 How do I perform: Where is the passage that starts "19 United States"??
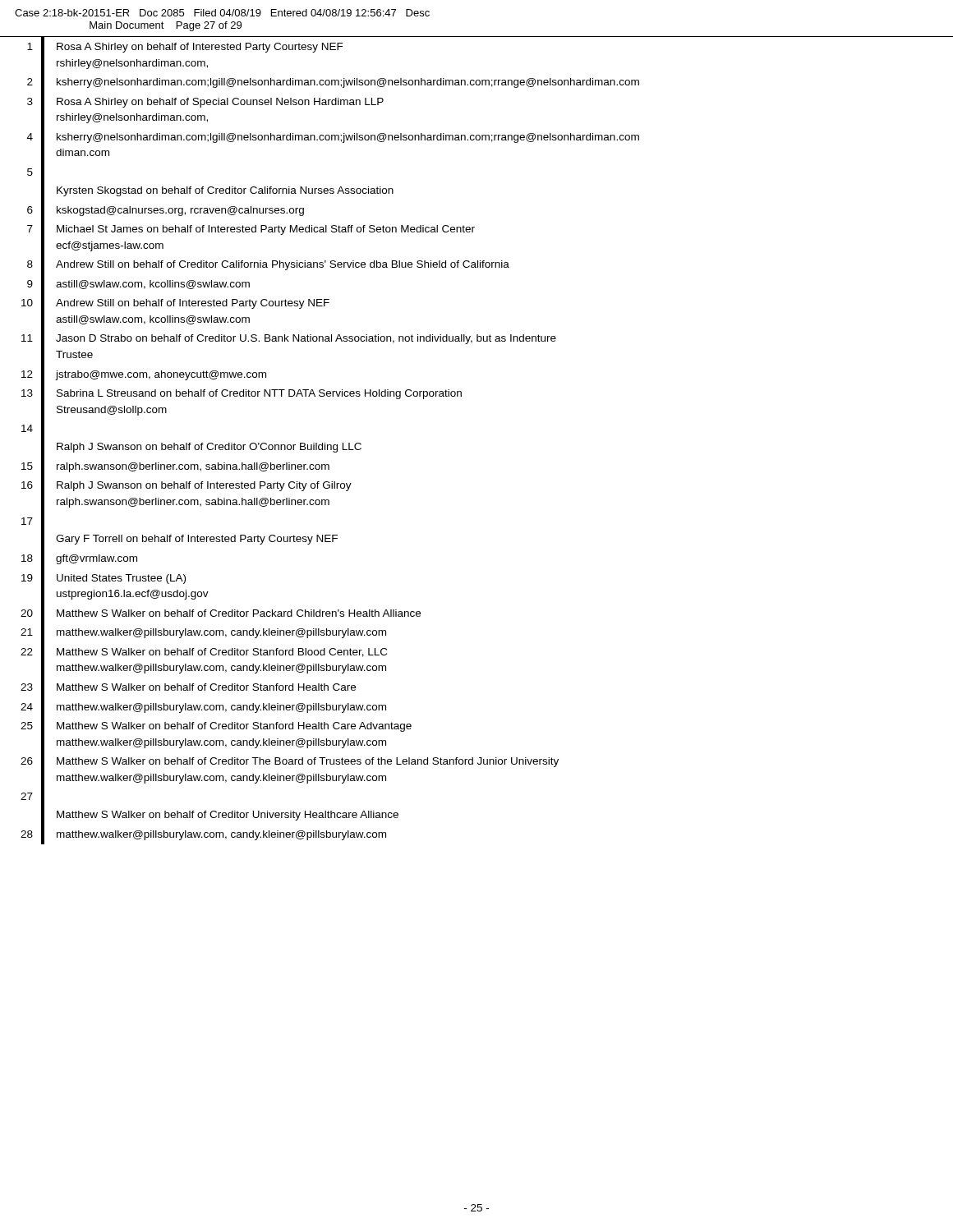[x=115, y=586]
